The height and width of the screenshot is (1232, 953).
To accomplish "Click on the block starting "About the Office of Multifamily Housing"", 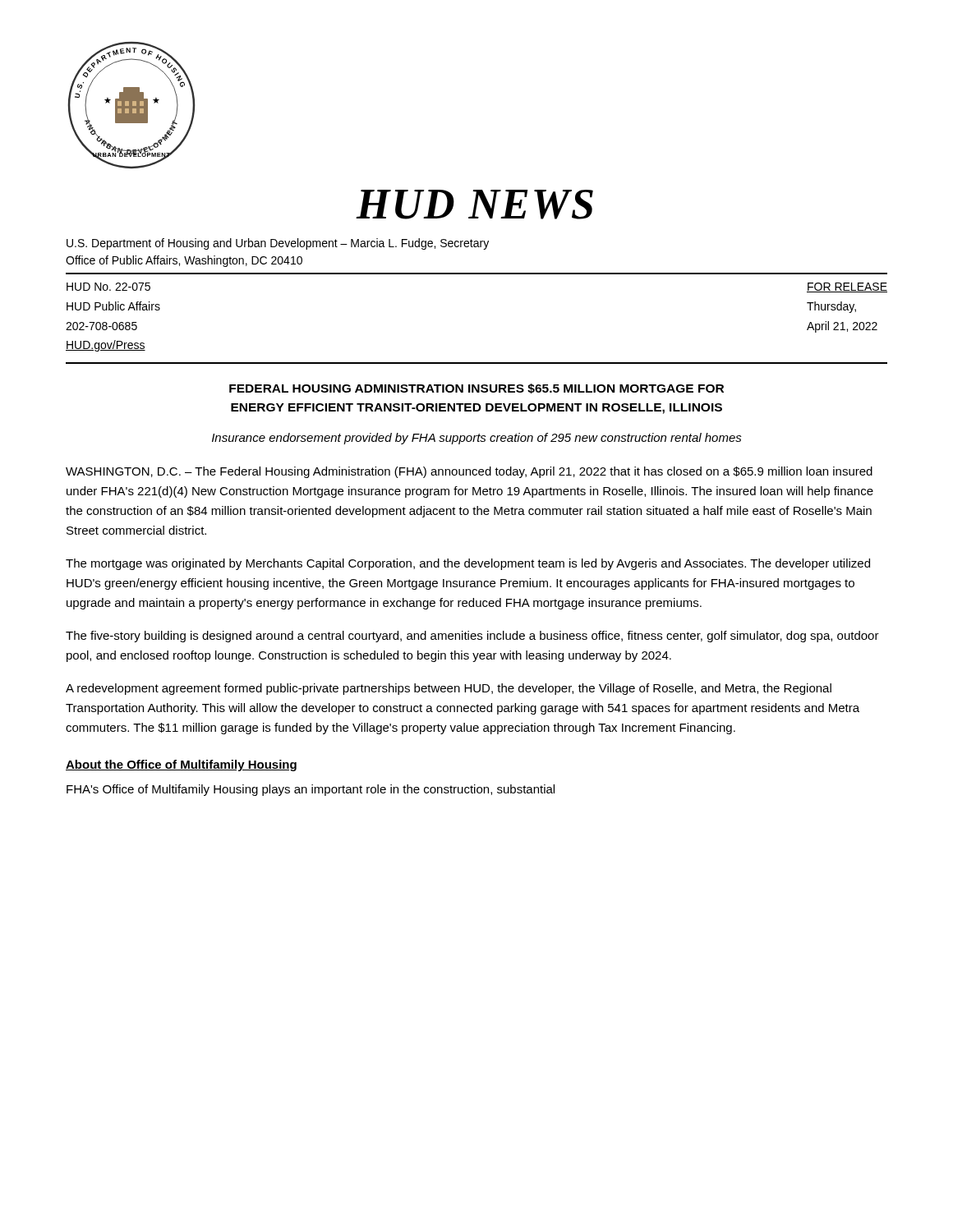I will (x=181, y=764).
